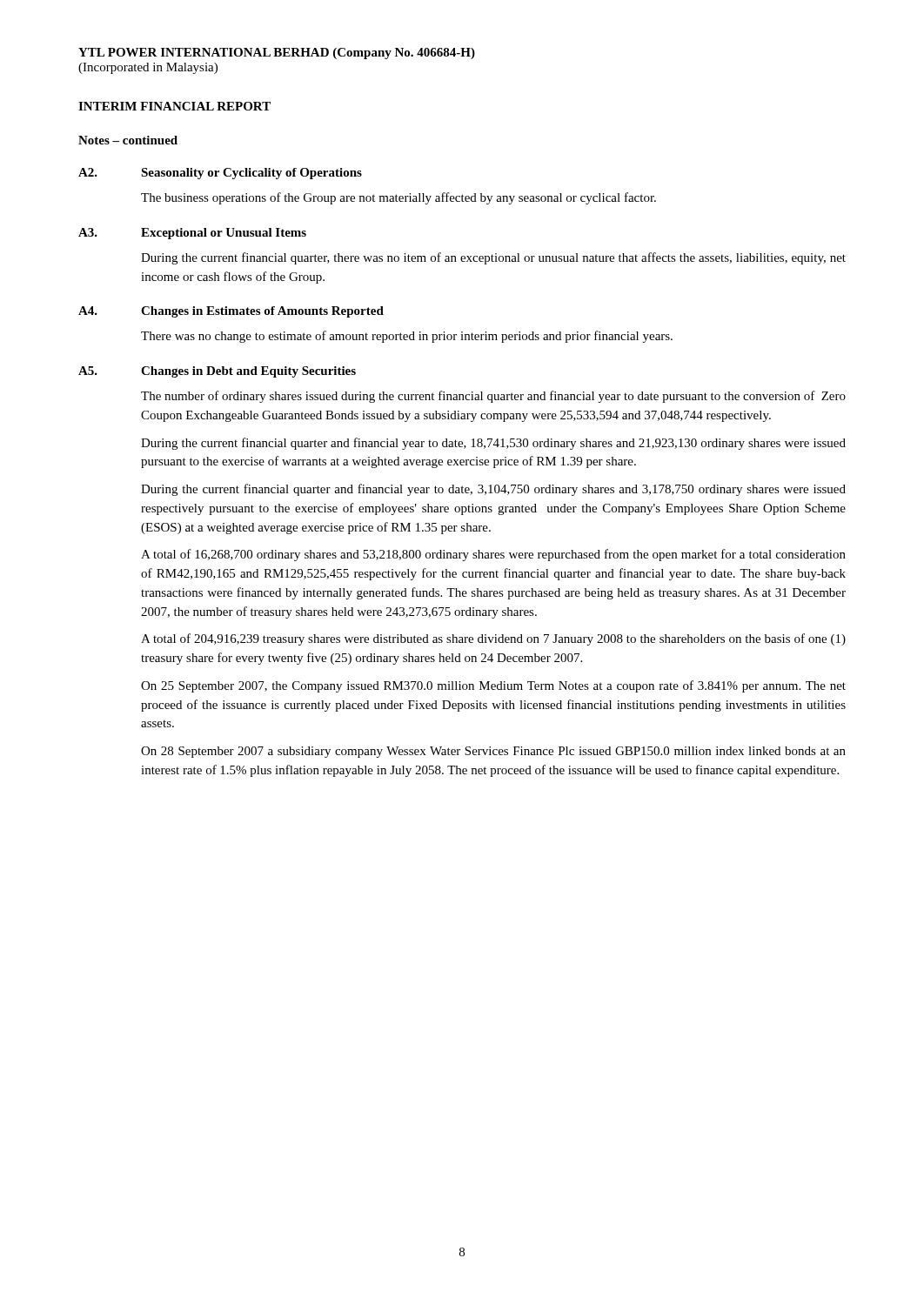Click on the block starting "Changes in Debt"

click(x=248, y=371)
